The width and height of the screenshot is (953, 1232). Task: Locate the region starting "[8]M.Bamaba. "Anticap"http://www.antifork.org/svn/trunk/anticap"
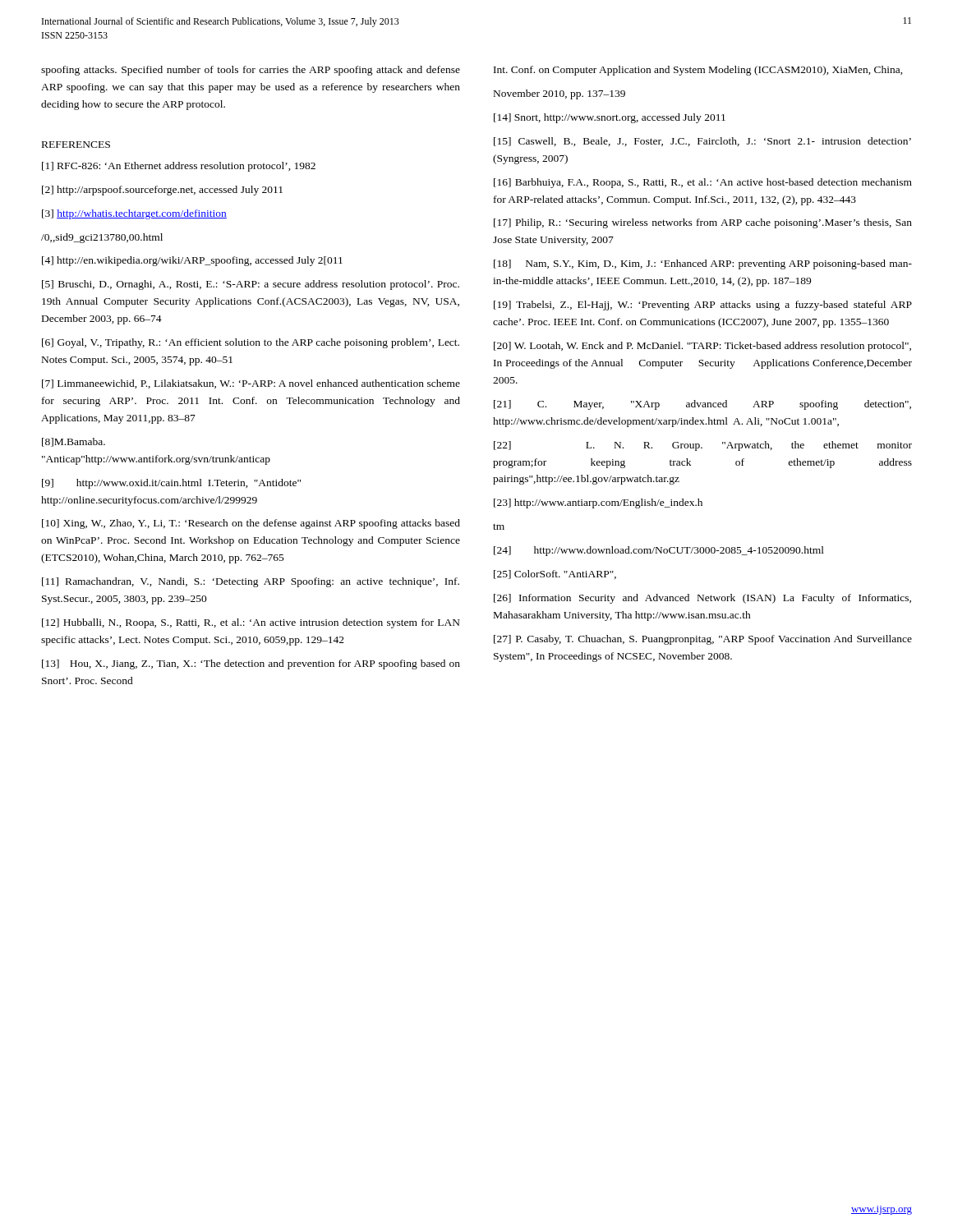click(x=156, y=450)
